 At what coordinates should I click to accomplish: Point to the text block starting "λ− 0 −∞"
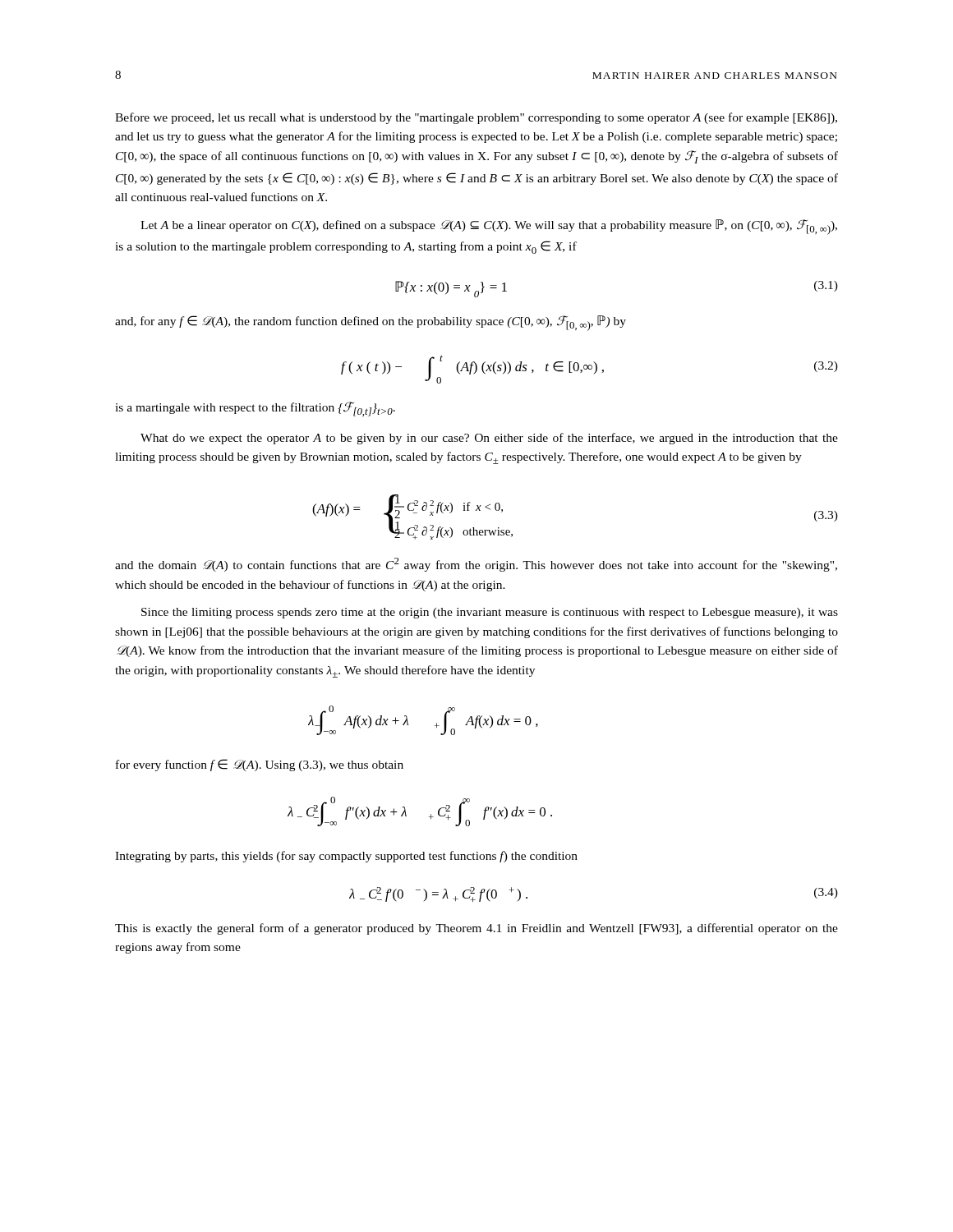point(476,718)
